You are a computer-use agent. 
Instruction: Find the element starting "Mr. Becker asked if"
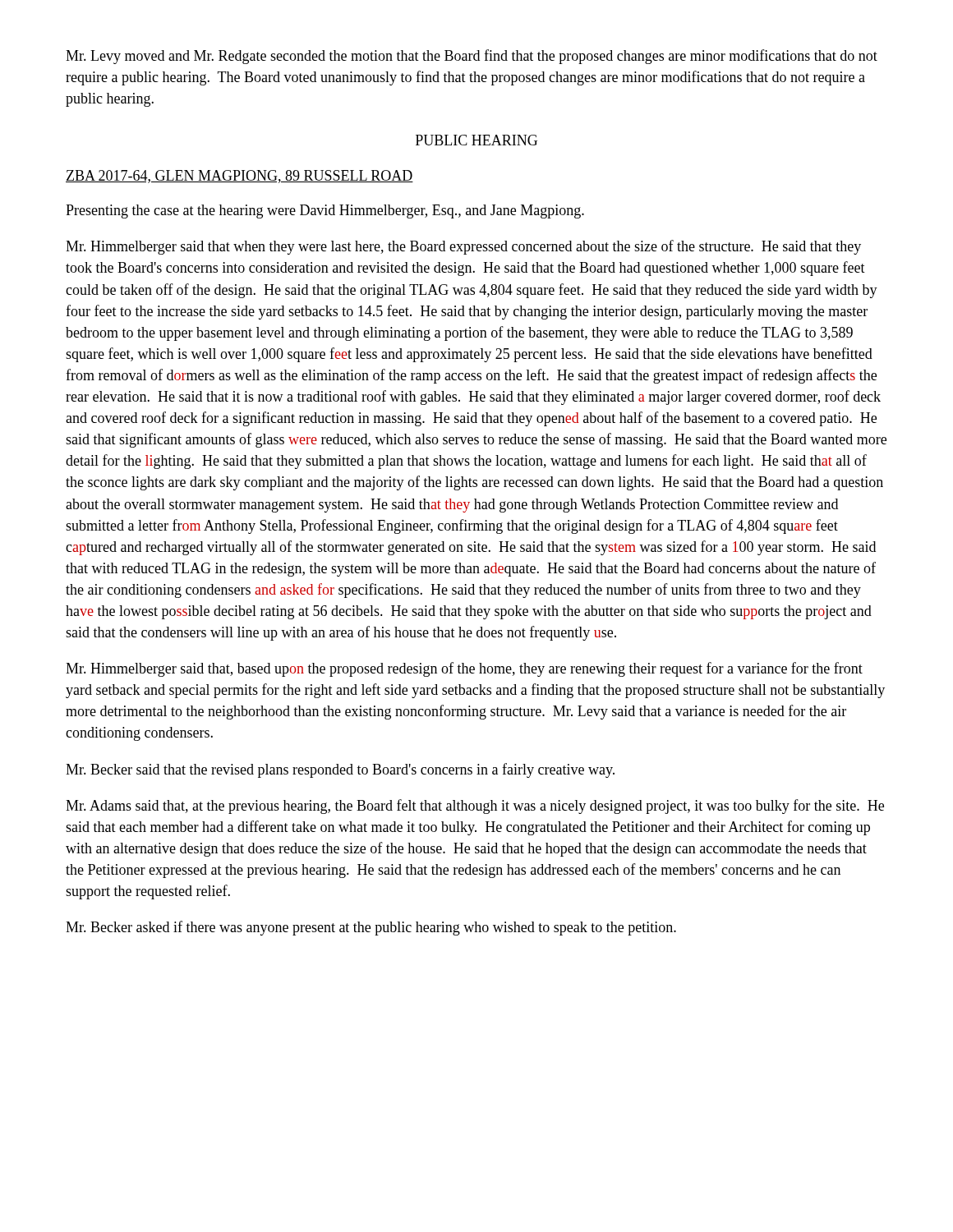[371, 927]
